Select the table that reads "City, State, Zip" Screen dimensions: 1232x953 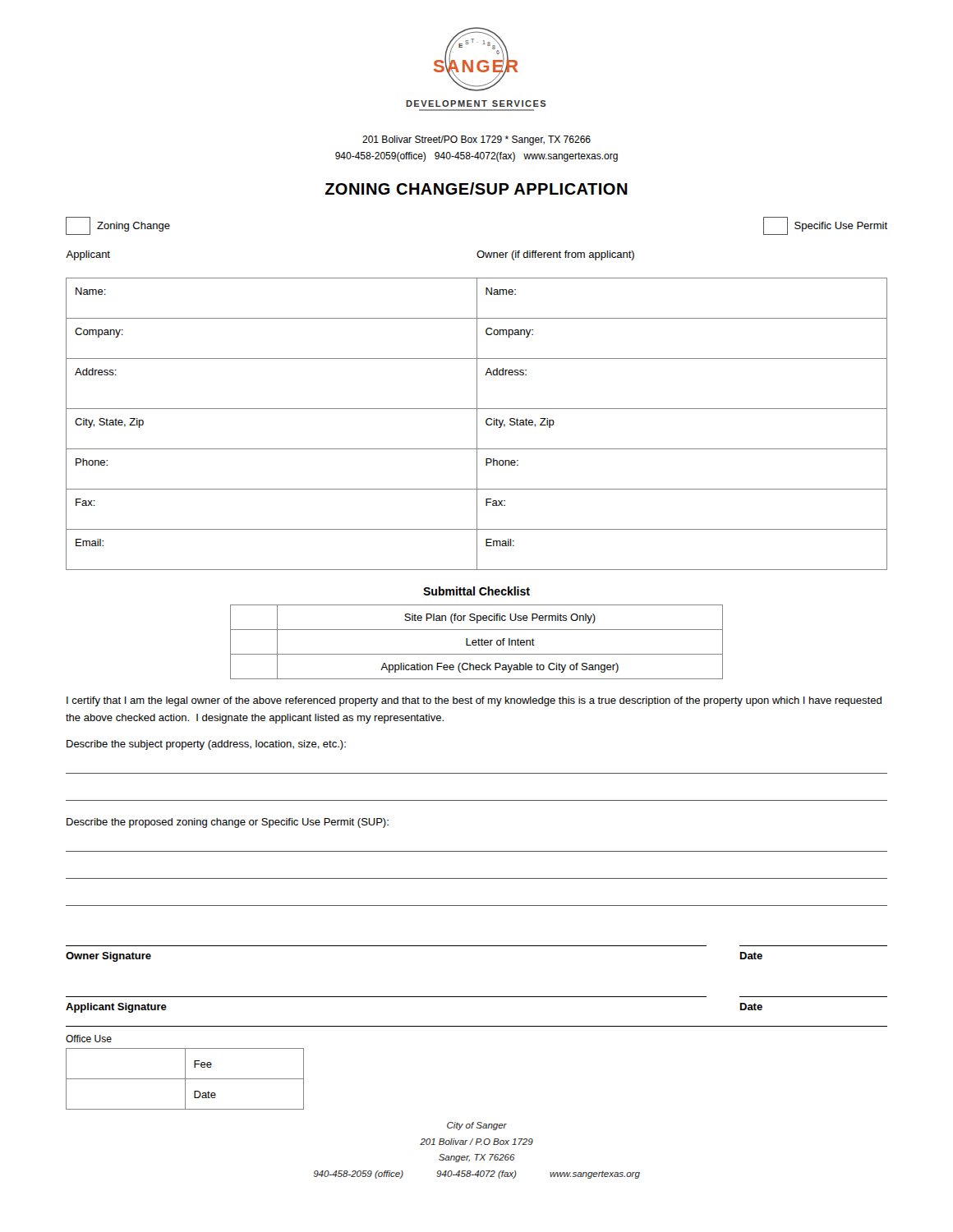pos(476,408)
